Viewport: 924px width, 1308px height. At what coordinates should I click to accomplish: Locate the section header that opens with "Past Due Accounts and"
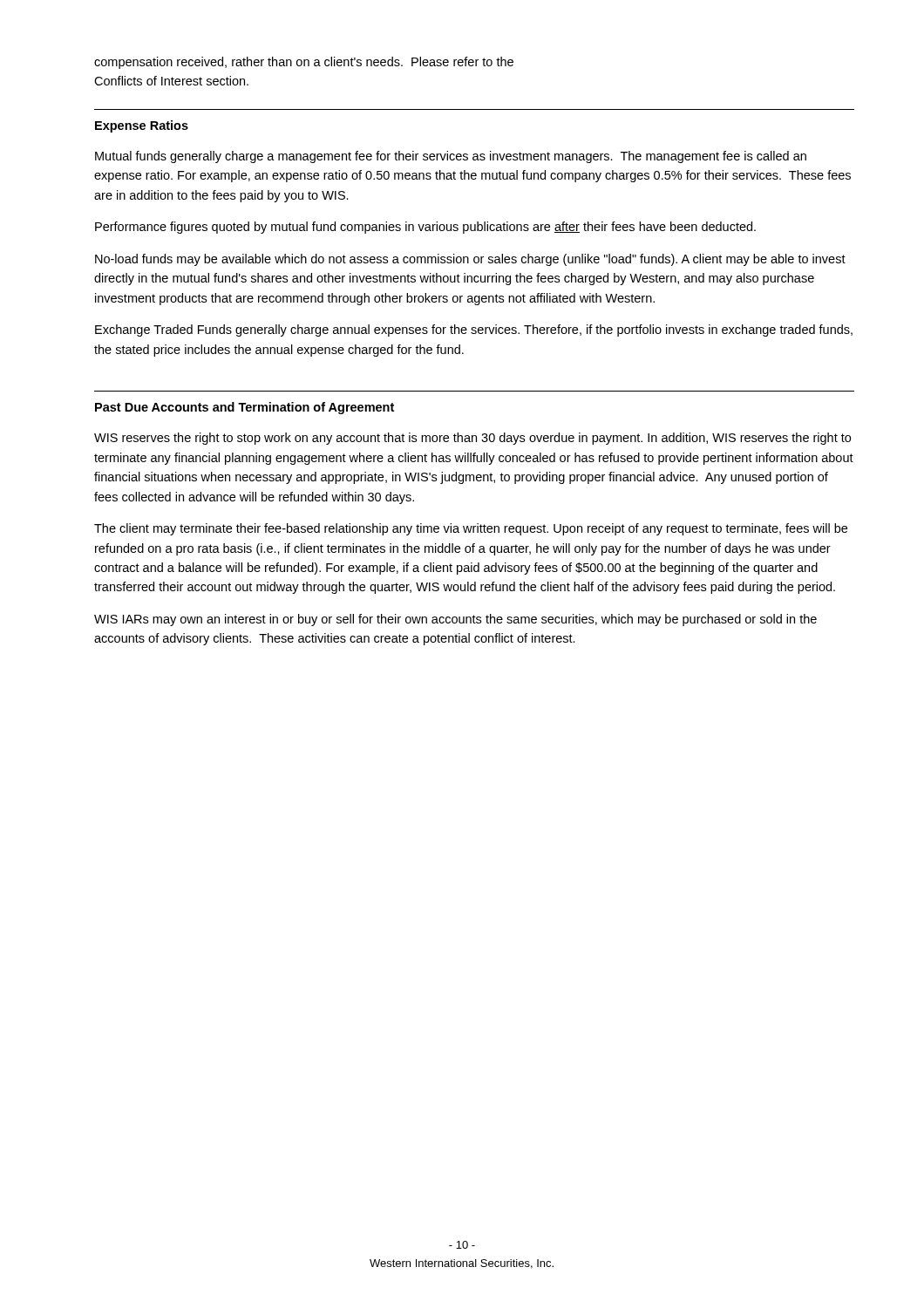point(244,407)
